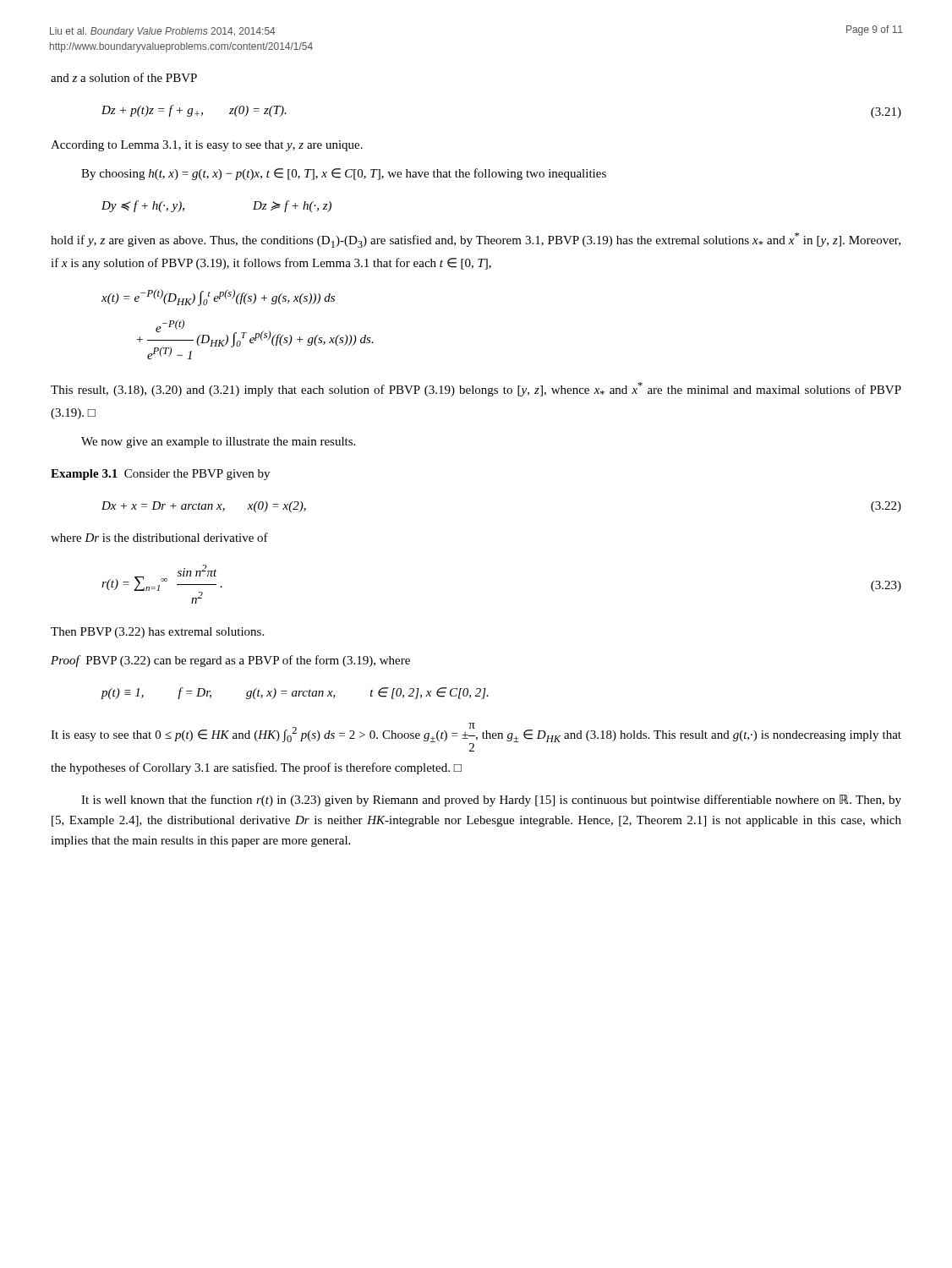Point to the block starting "Proof PBVP (3.22)"
Viewport: 952px width, 1268px height.
click(231, 660)
